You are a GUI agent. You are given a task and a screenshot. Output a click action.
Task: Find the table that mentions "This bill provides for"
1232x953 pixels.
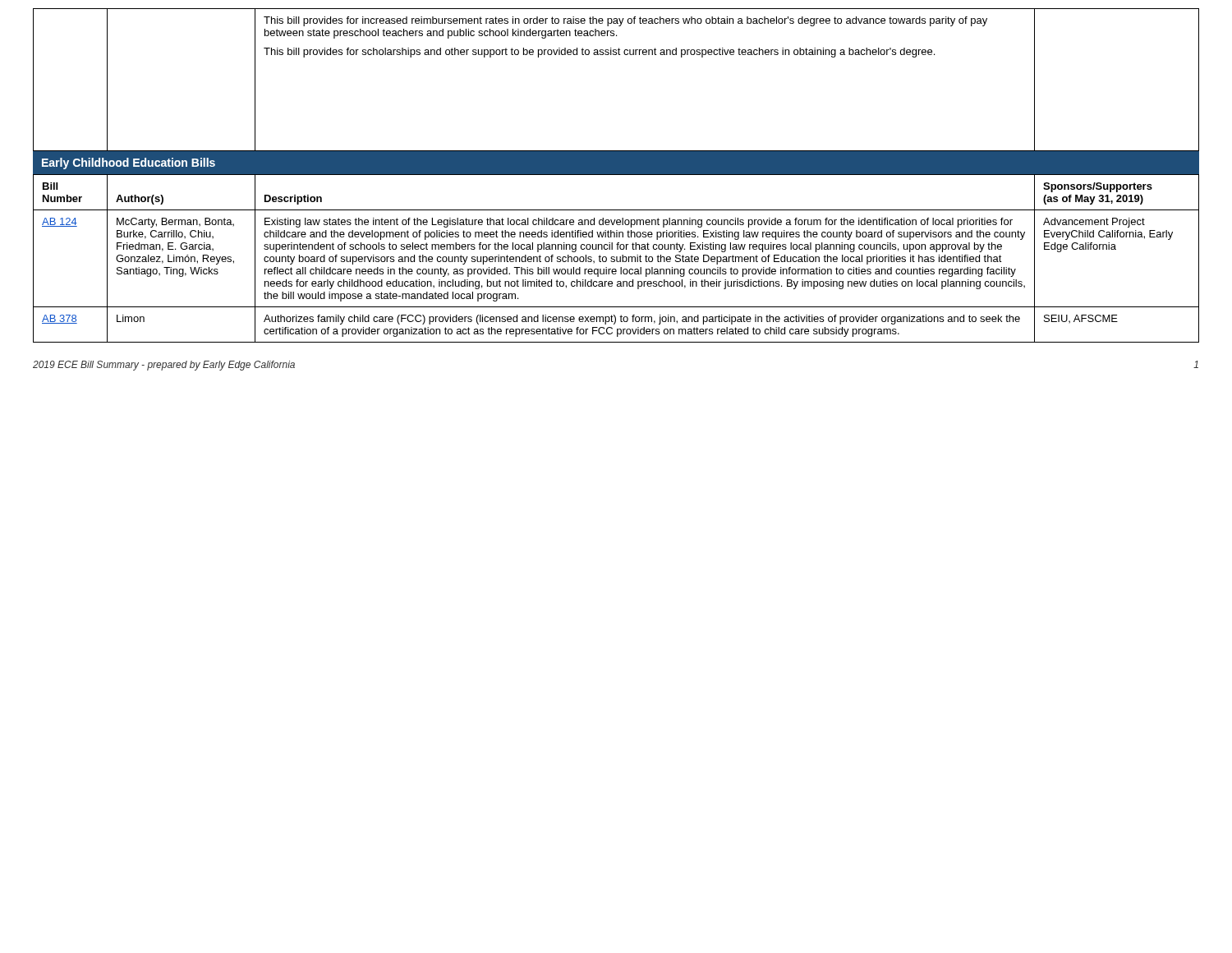(616, 80)
